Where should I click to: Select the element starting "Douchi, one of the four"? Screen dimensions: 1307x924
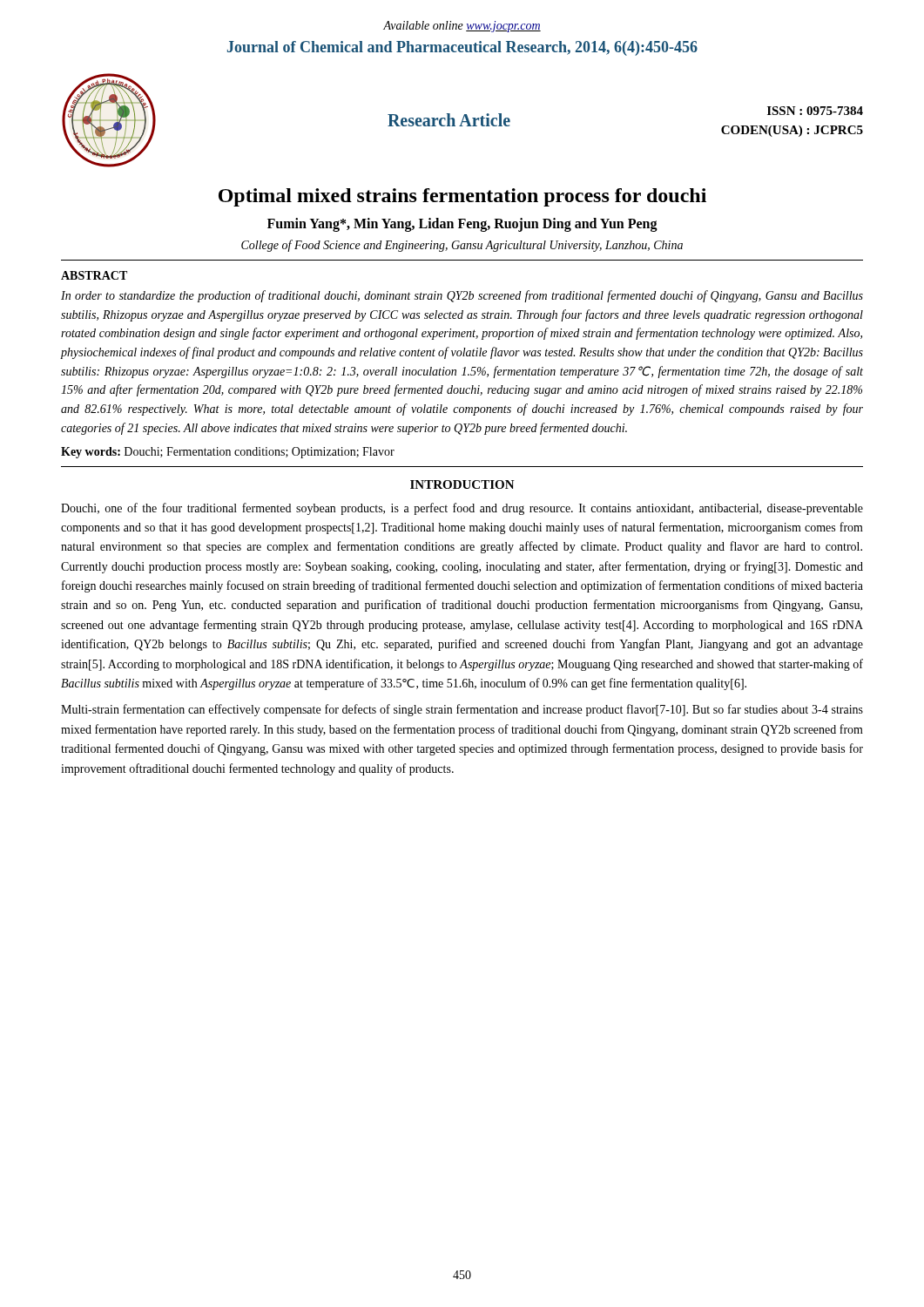462,596
